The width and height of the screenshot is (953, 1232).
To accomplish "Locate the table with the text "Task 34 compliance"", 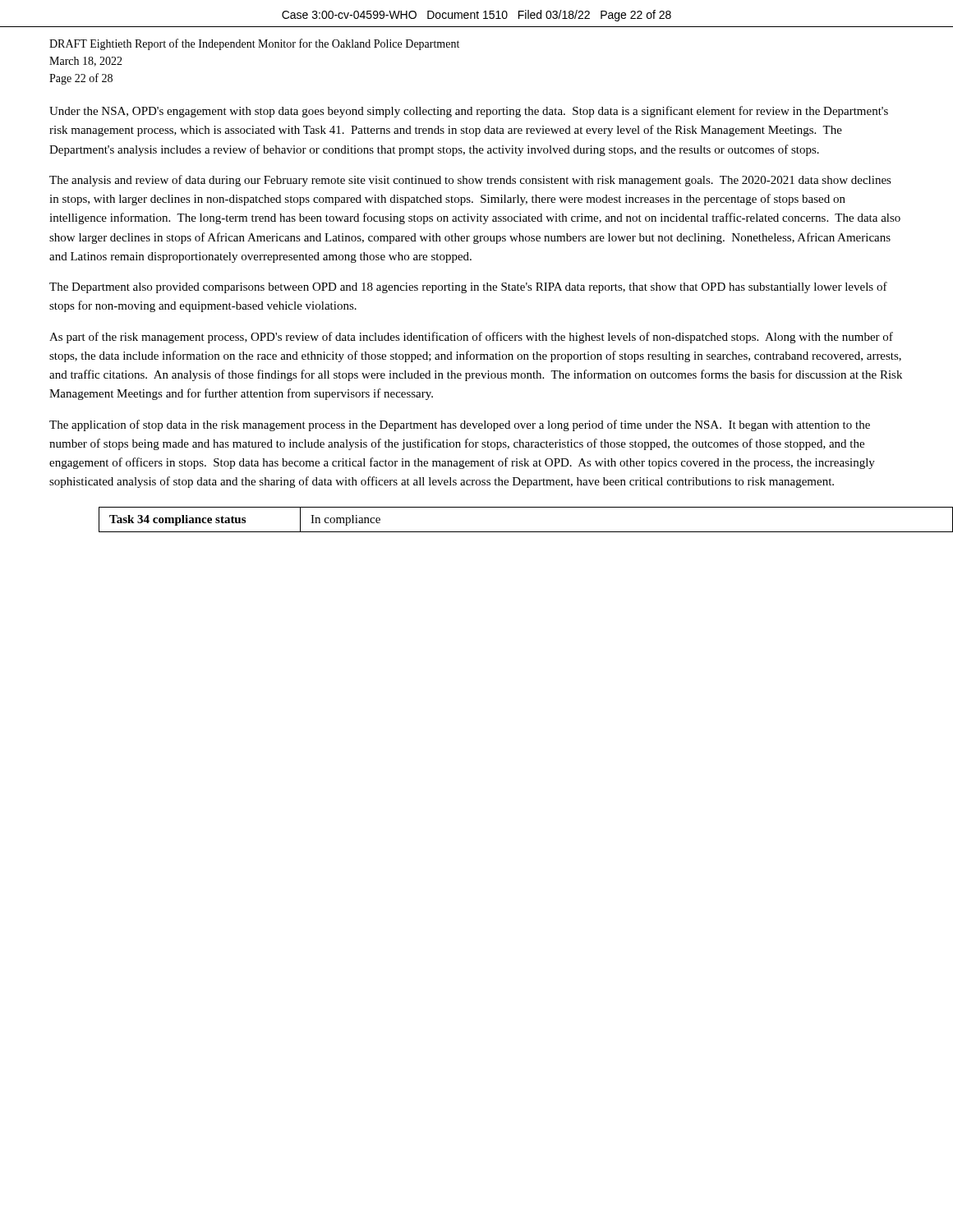I will click(x=476, y=519).
